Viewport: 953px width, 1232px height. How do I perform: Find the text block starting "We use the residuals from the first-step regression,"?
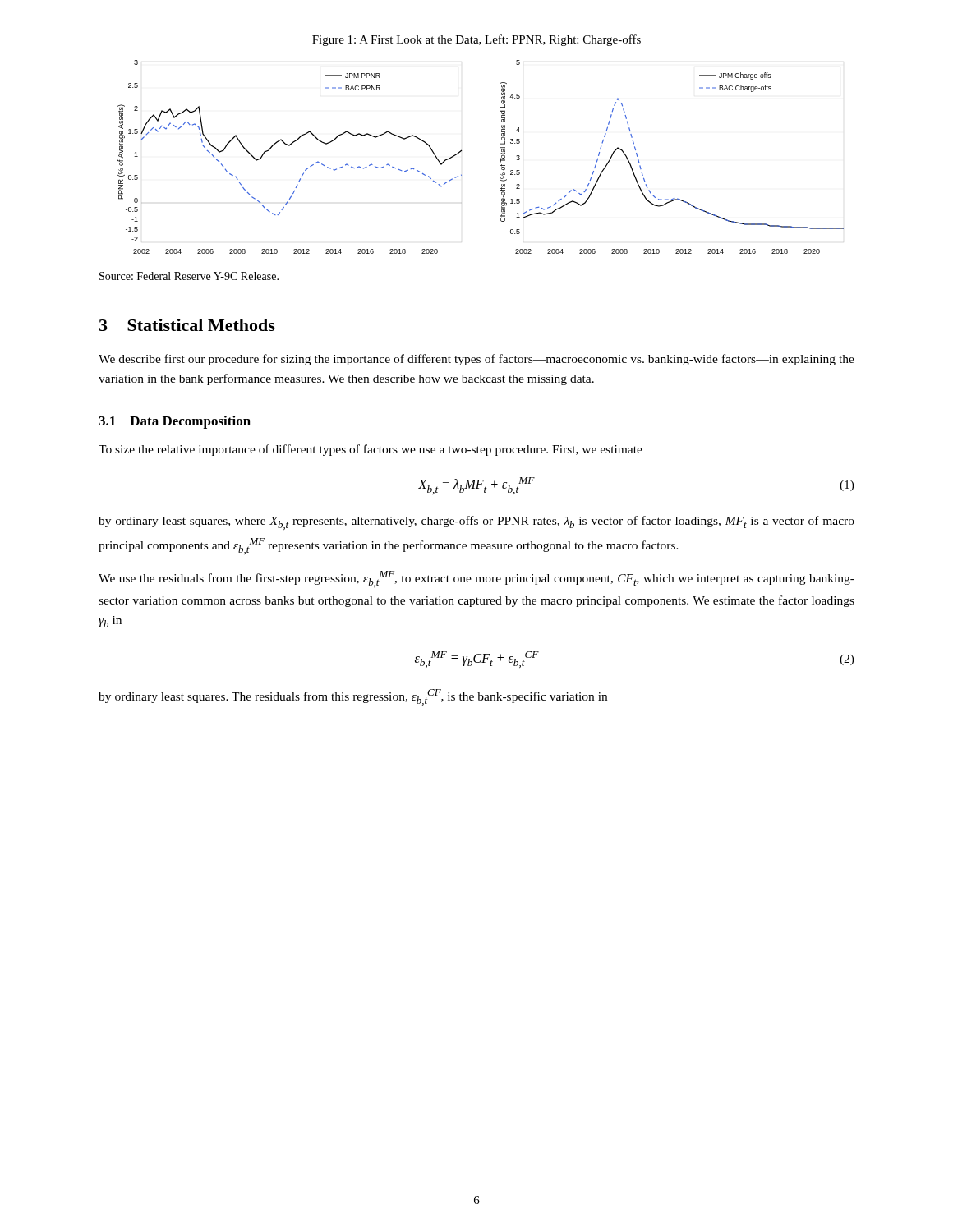476,599
